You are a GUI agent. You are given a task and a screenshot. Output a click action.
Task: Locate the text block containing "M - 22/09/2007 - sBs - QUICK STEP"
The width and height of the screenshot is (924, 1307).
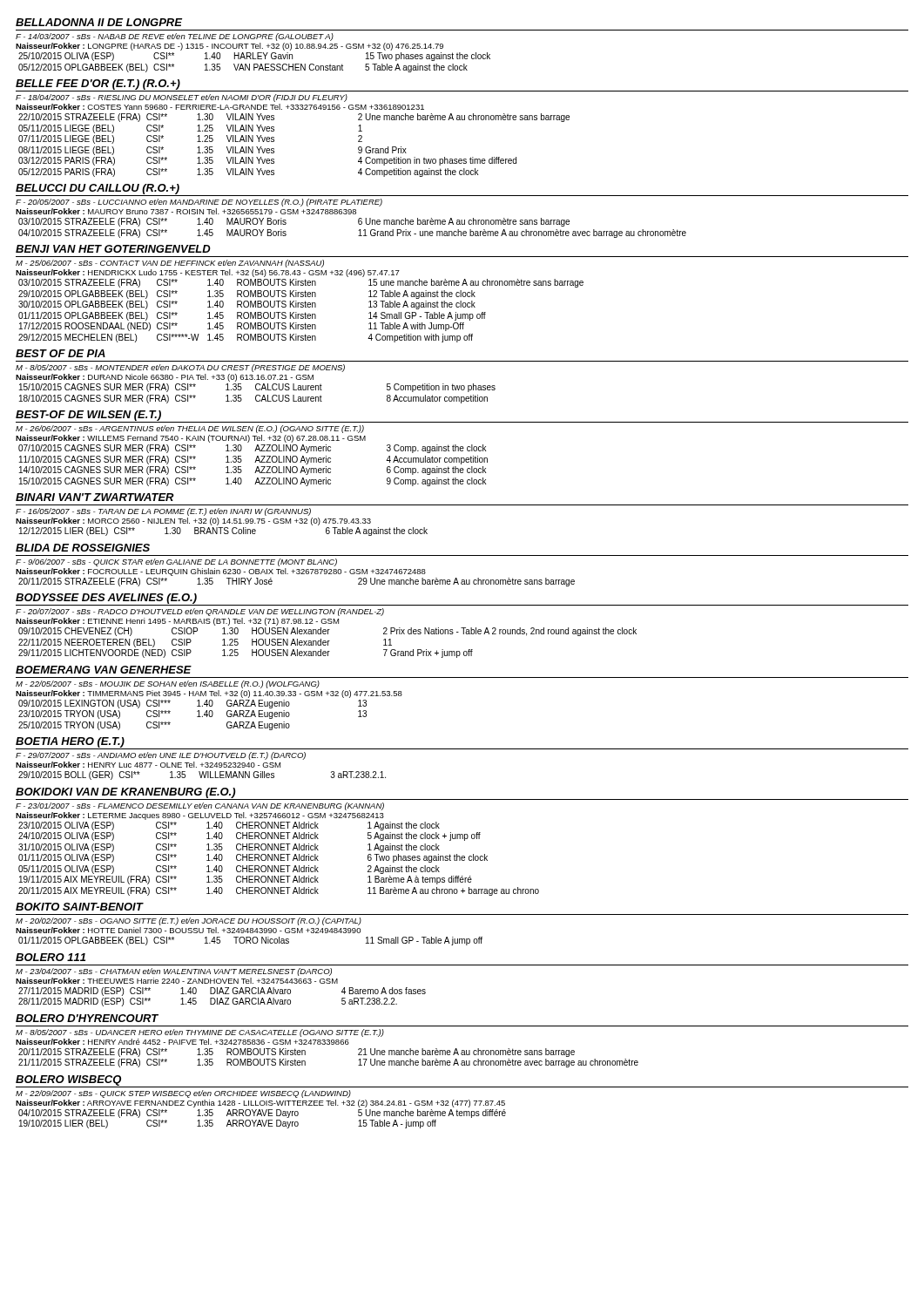261,1097
